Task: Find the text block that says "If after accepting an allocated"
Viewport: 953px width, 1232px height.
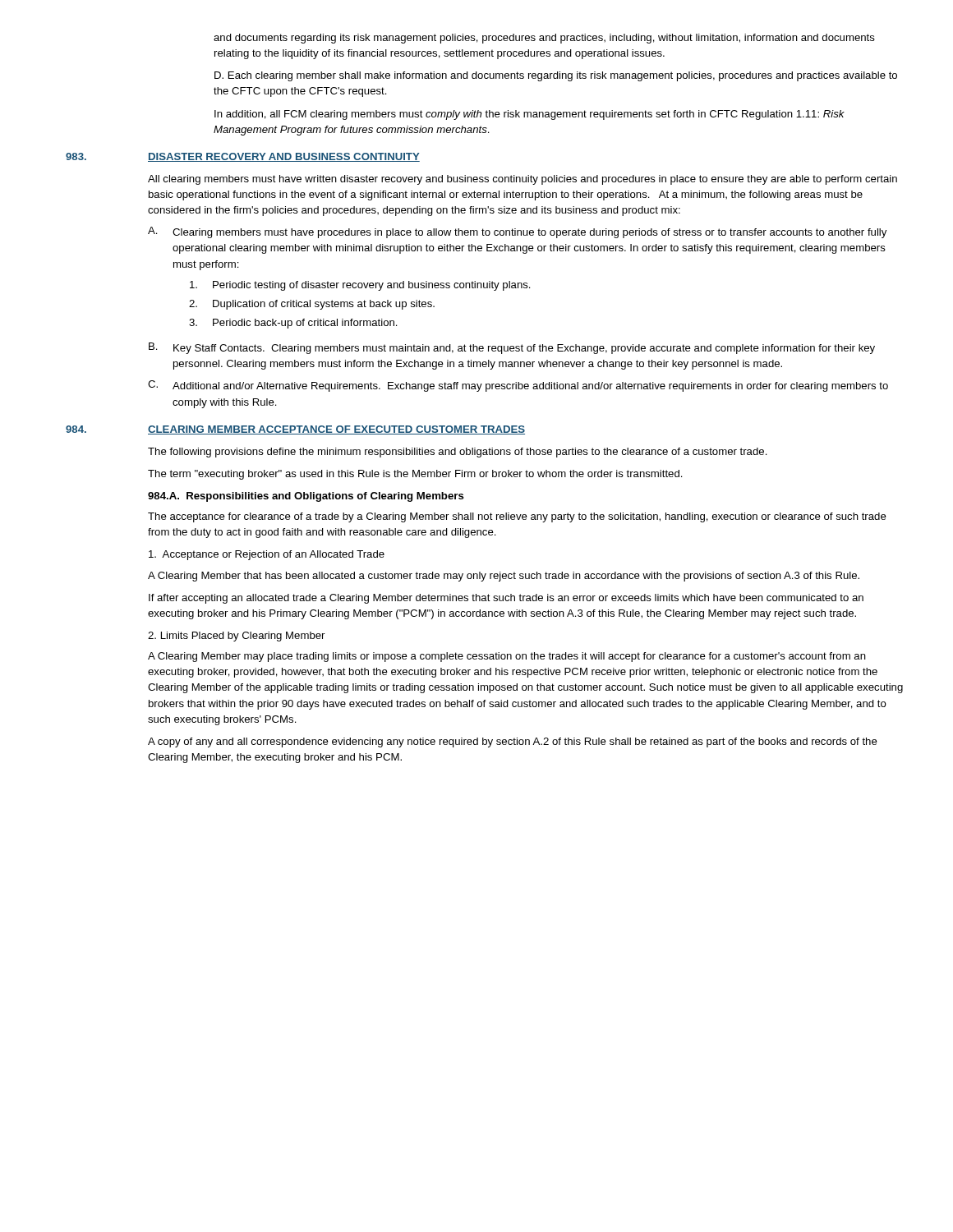Action: pyautogui.click(x=506, y=605)
